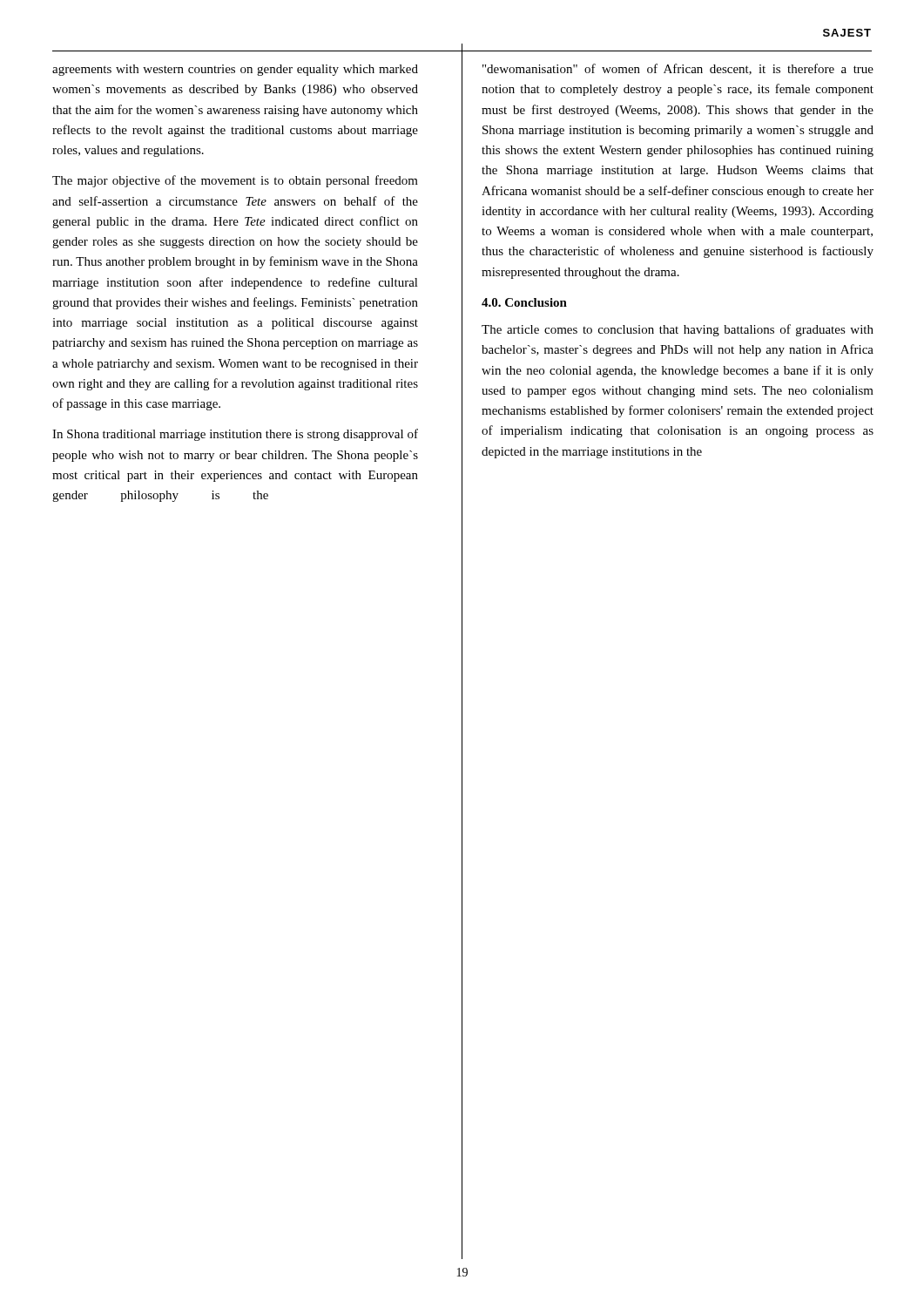Point to the text starting "The article comes to conclusion"

point(678,391)
